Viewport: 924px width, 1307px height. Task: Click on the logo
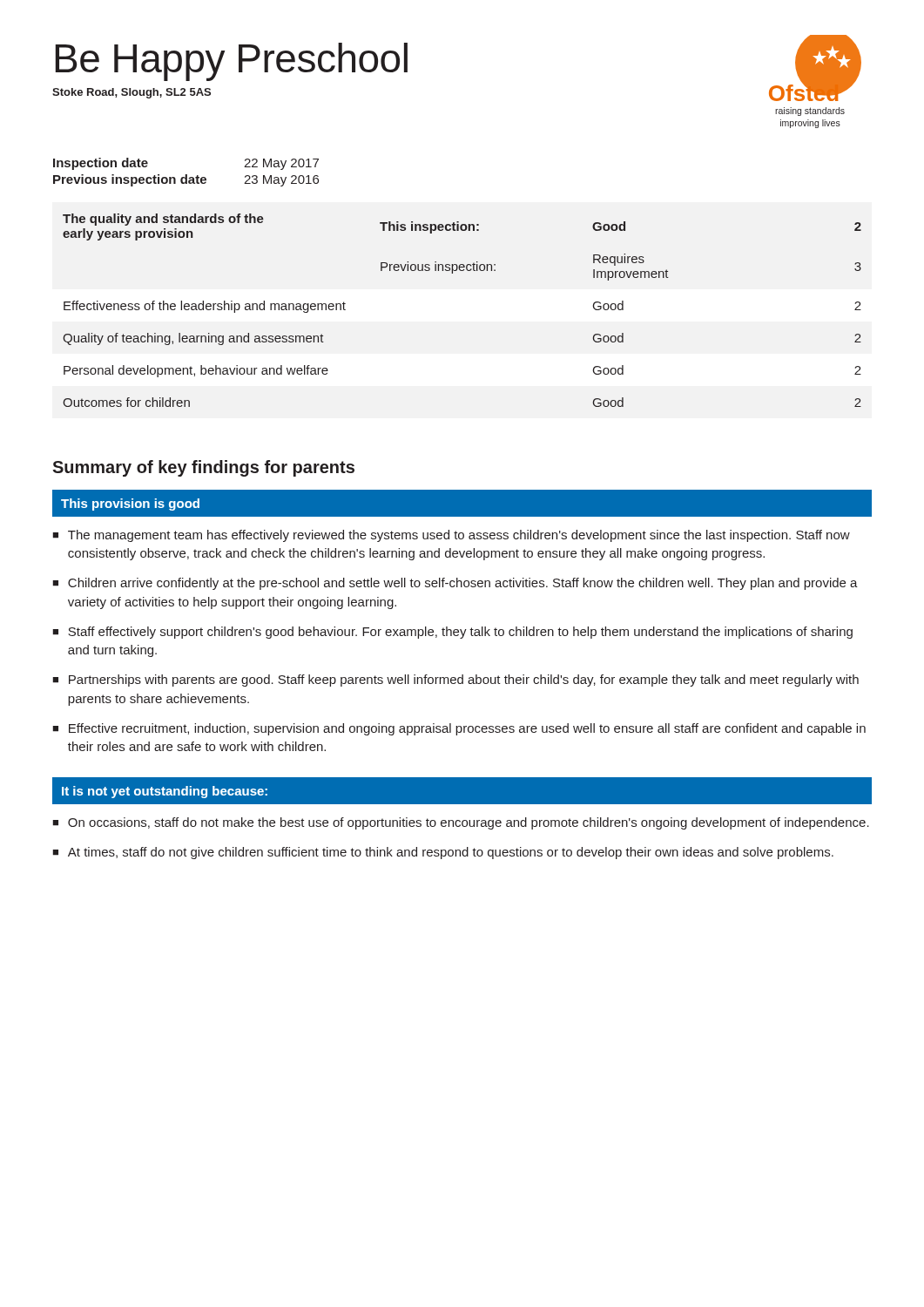(811, 83)
